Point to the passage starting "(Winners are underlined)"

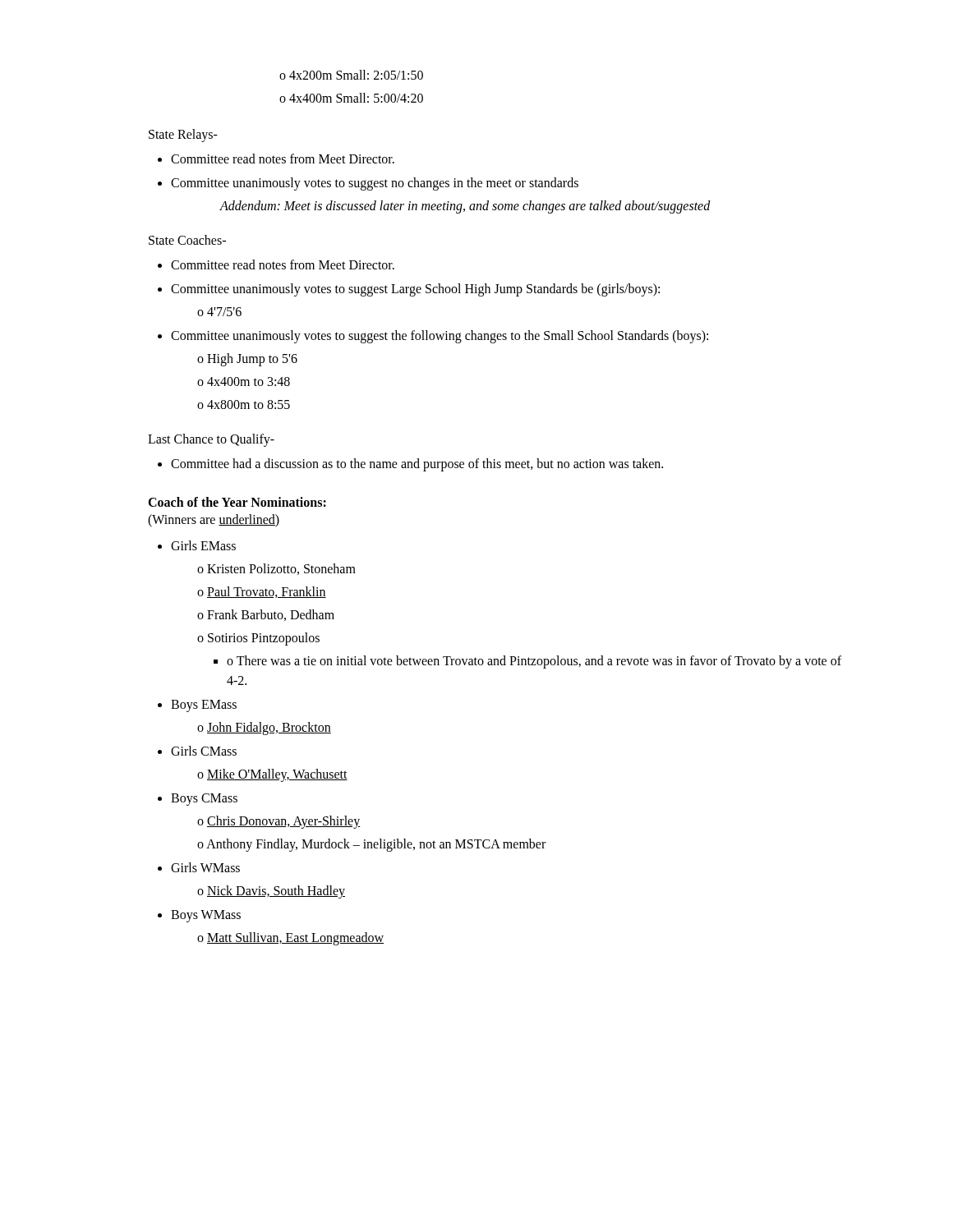point(214,519)
